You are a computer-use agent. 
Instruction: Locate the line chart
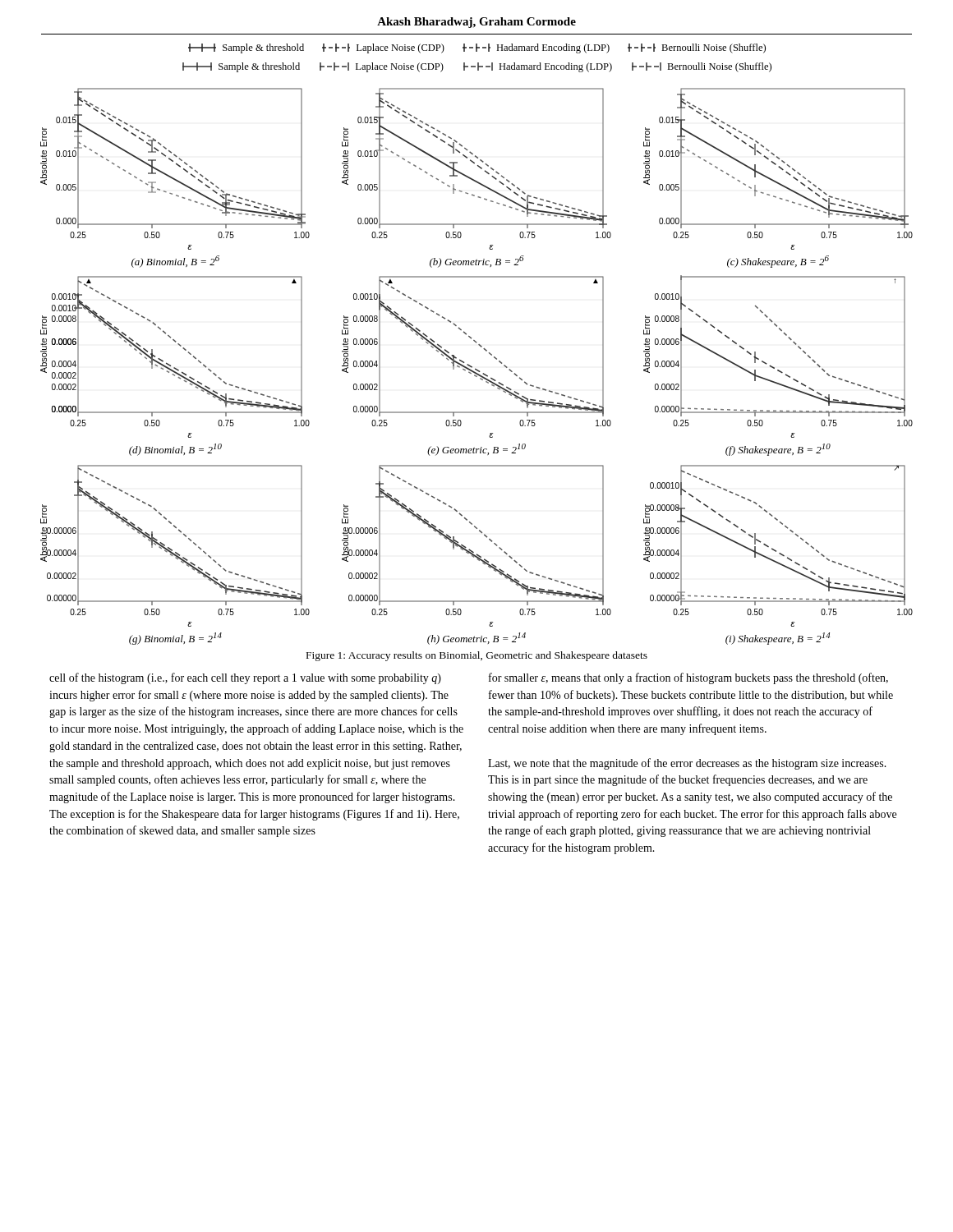click(476, 343)
